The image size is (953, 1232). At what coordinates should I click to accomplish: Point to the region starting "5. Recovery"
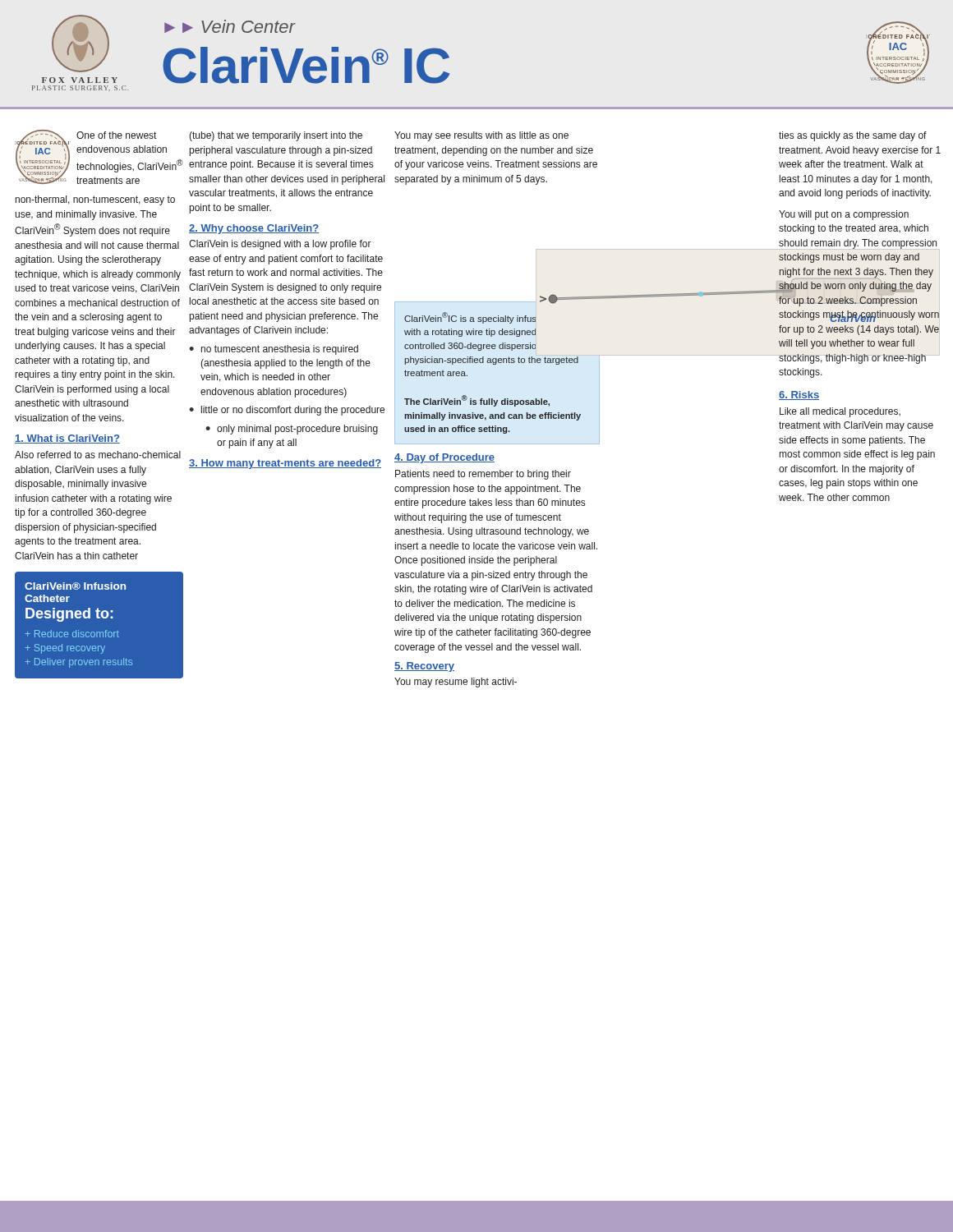pos(424,666)
